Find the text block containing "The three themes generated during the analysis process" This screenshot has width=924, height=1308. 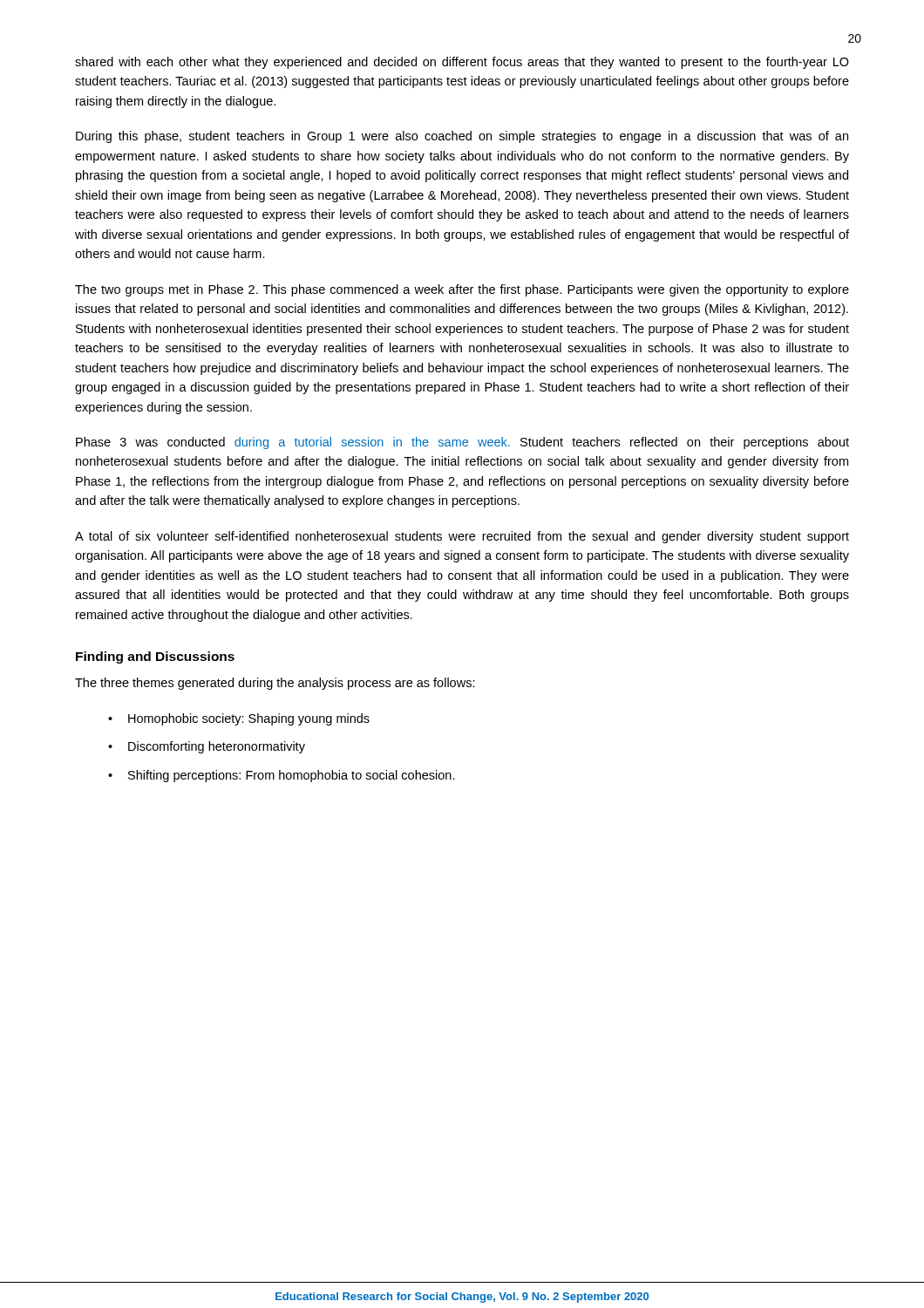click(275, 683)
